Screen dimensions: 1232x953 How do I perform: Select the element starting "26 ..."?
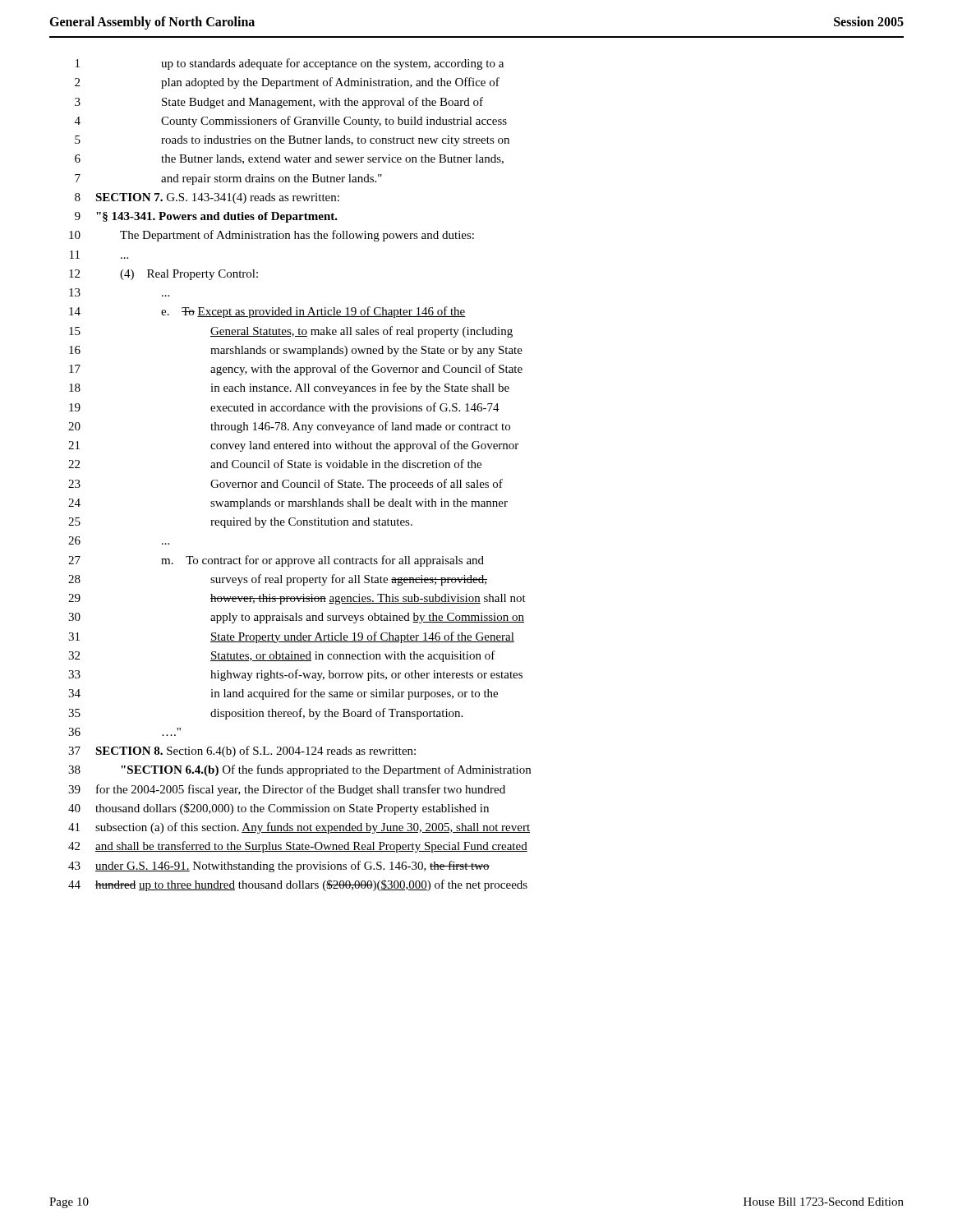click(72, 540)
